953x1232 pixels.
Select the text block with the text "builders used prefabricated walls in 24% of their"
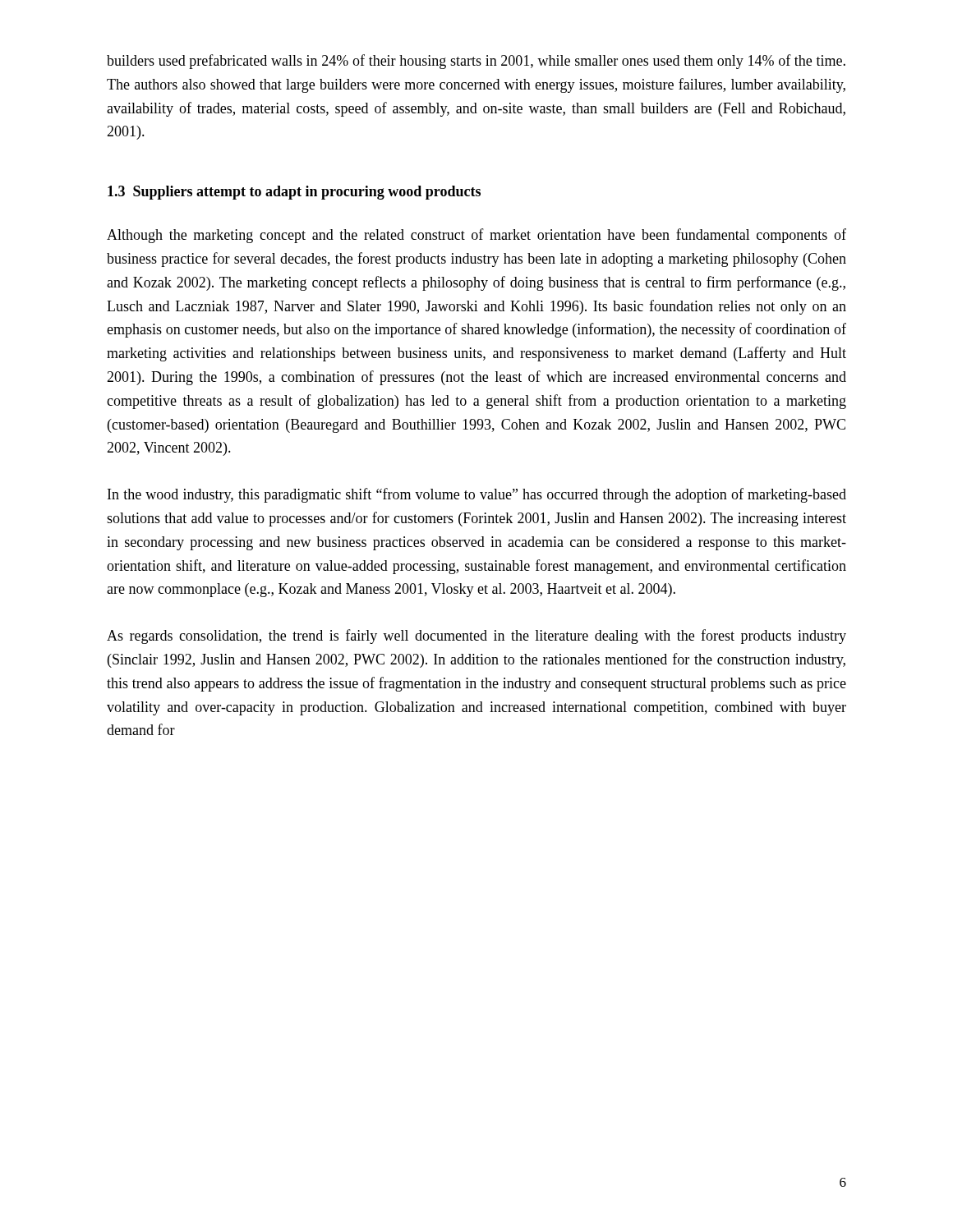pos(476,96)
